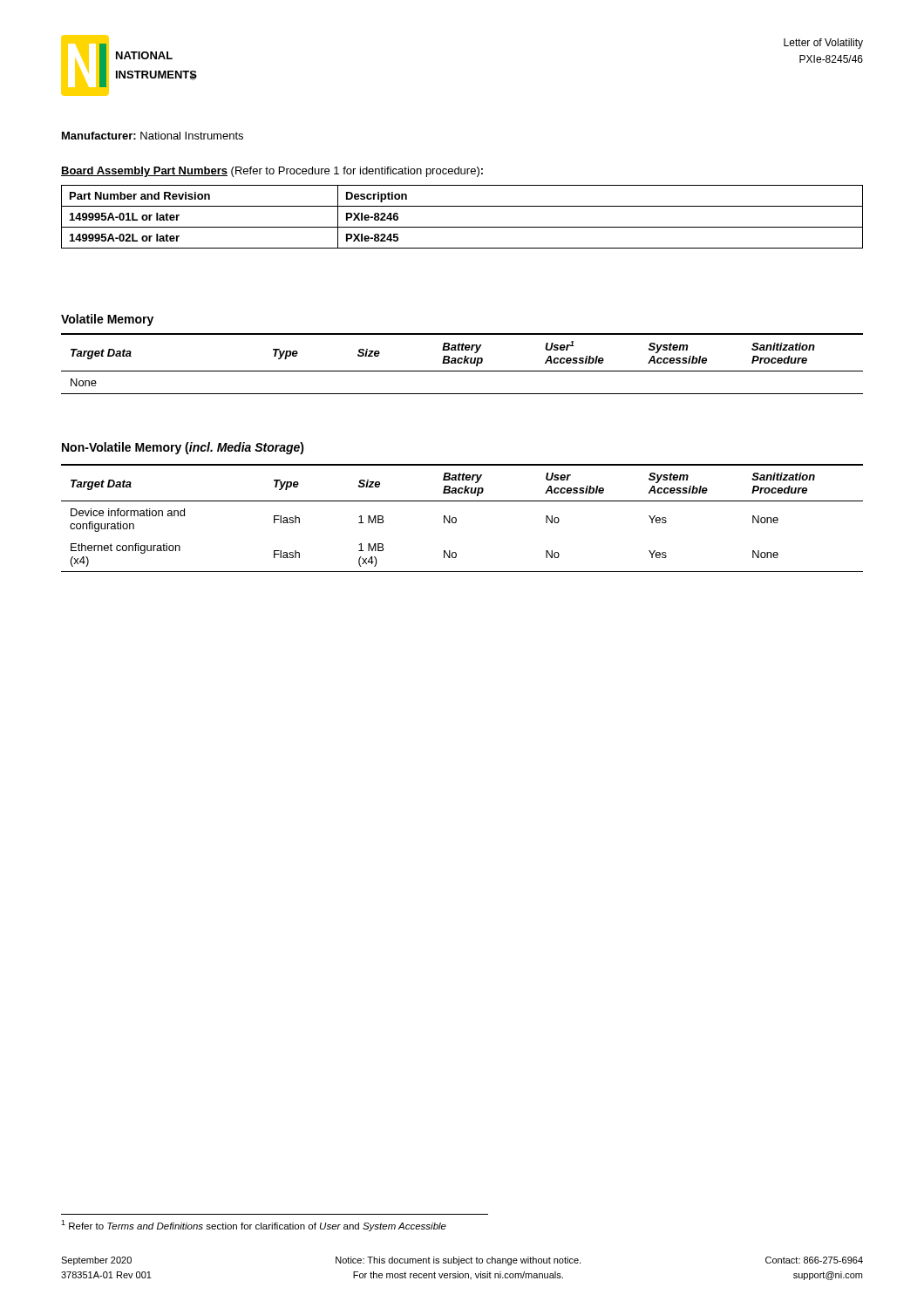The image size is (924, 1308).
Task: Click the passage that begins "1 Refer to"
Action: [x=254, y=1225]
